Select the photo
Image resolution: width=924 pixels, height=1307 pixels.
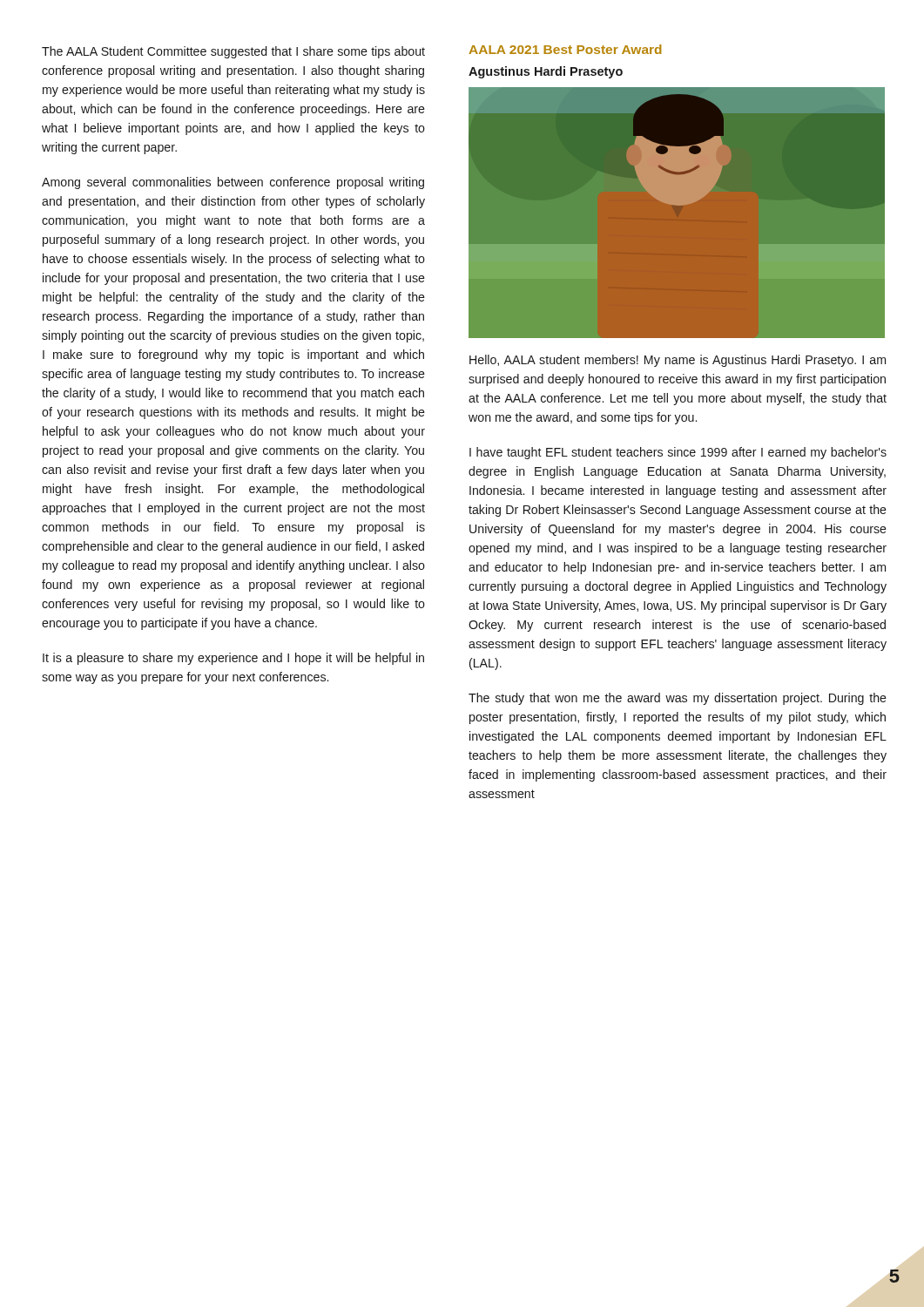click(677, 213)
